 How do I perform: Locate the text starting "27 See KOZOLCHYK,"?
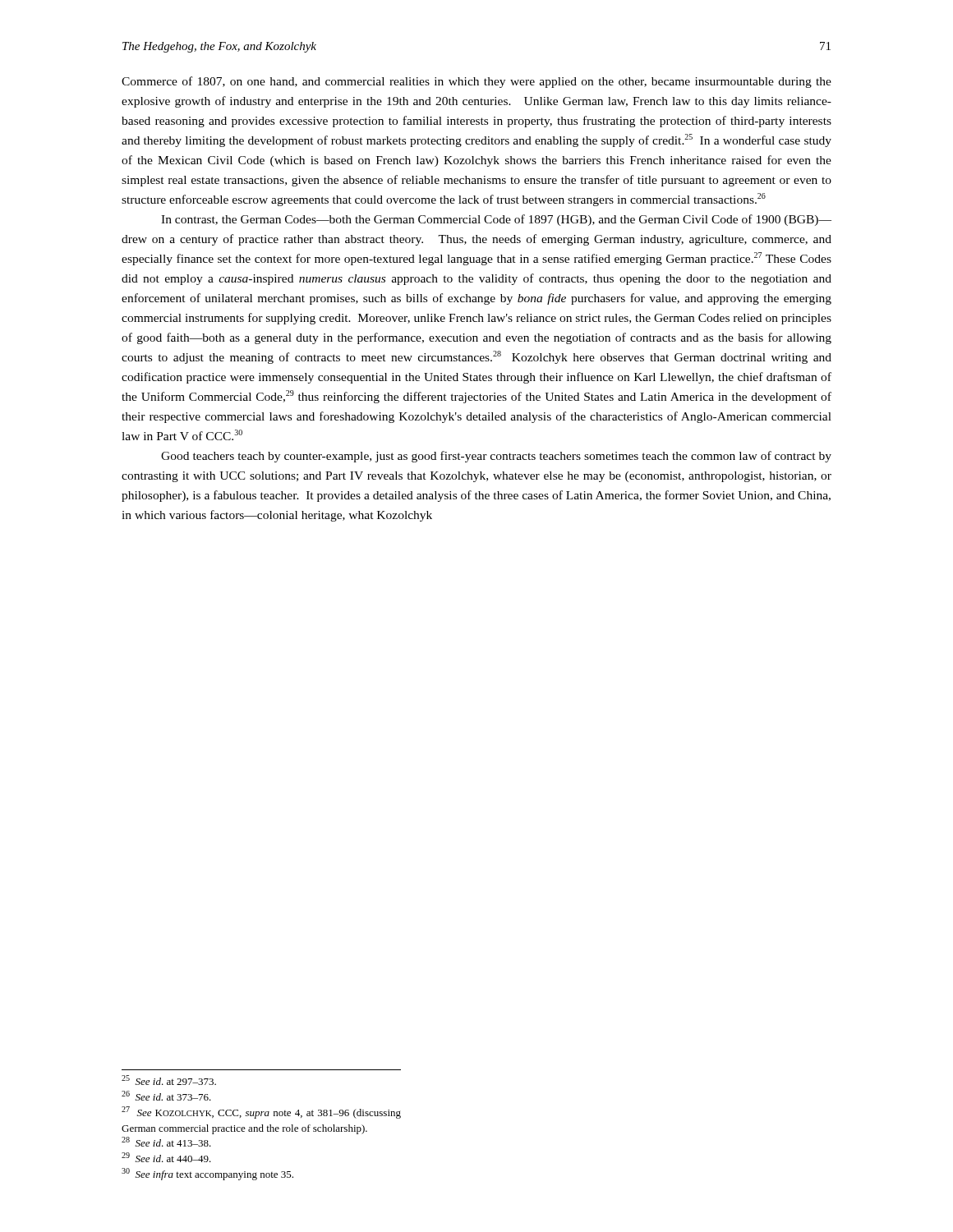[261, 1121]
